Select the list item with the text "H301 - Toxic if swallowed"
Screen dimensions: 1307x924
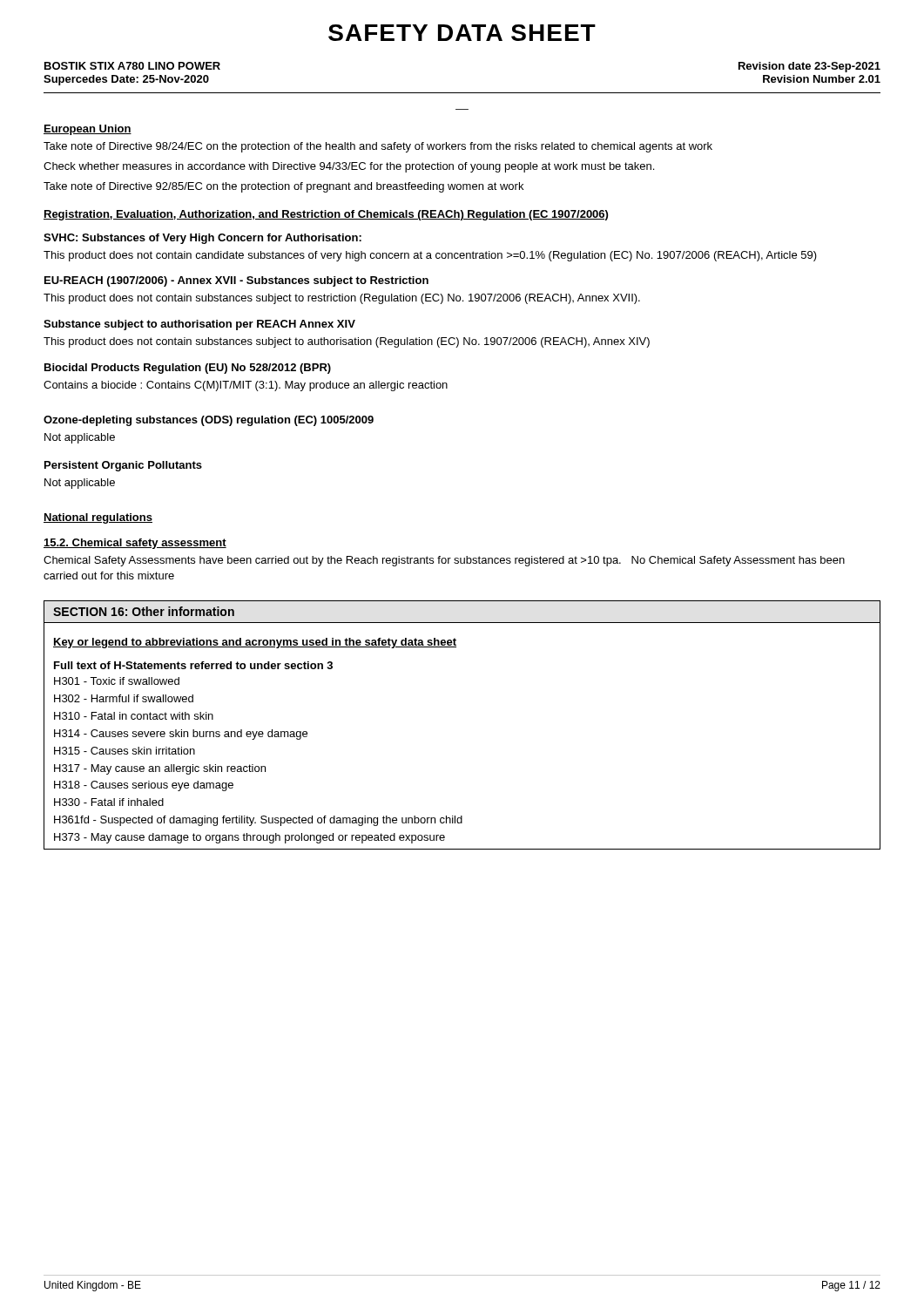(x=117, y=681)
